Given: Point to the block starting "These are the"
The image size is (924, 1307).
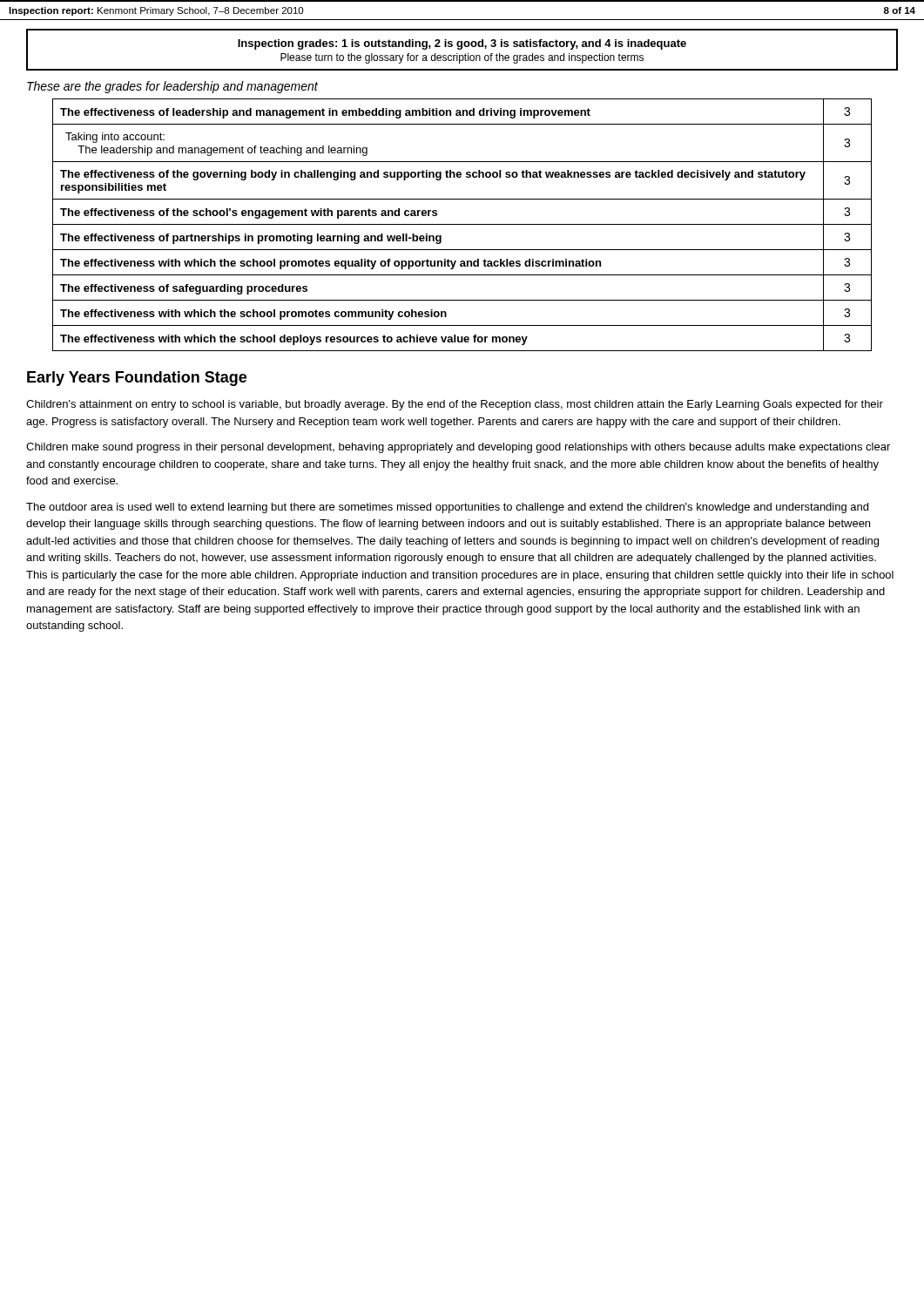Looking at the screenshot, I should point(172,86).
